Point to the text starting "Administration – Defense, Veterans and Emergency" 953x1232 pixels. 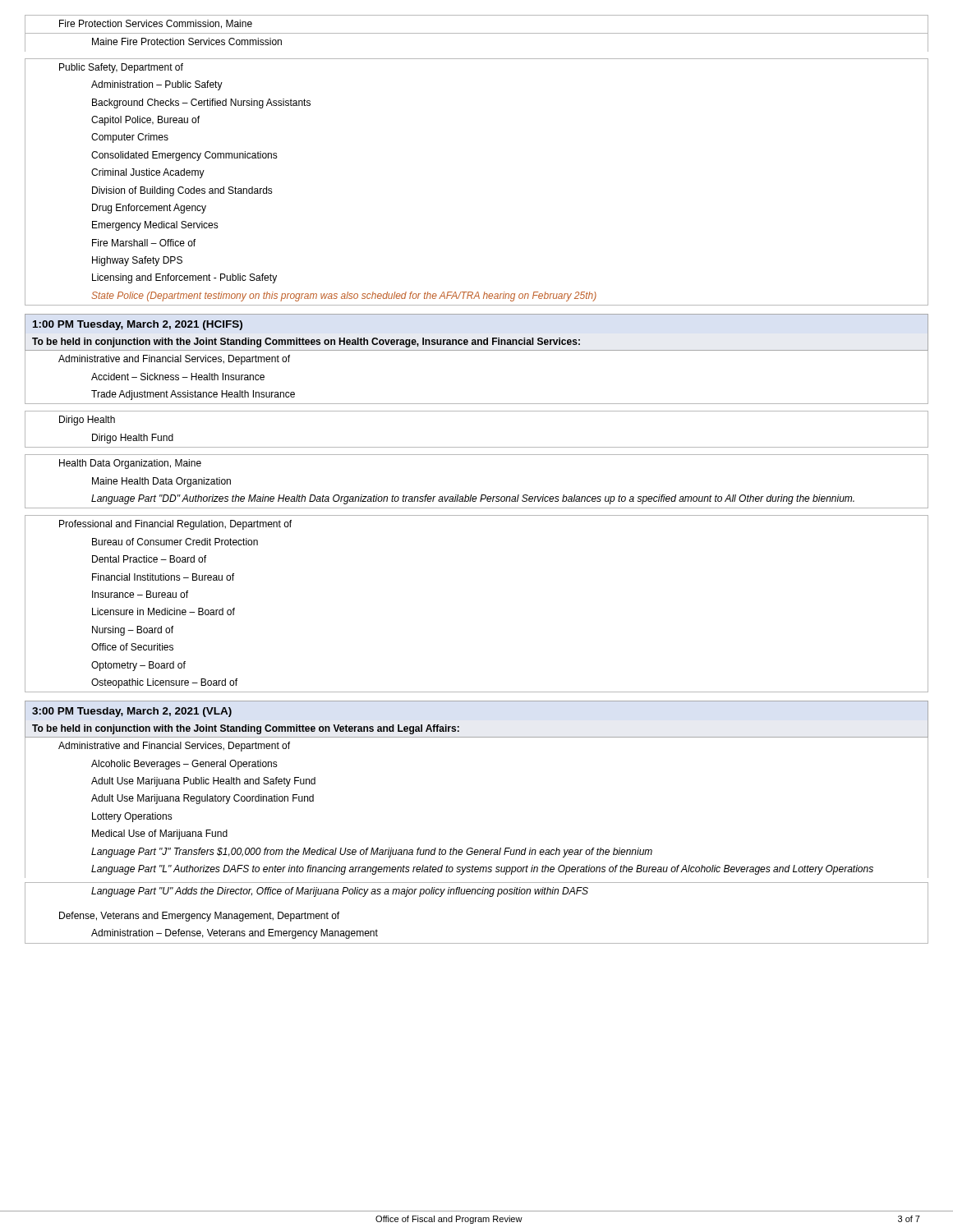pos(476,934)
